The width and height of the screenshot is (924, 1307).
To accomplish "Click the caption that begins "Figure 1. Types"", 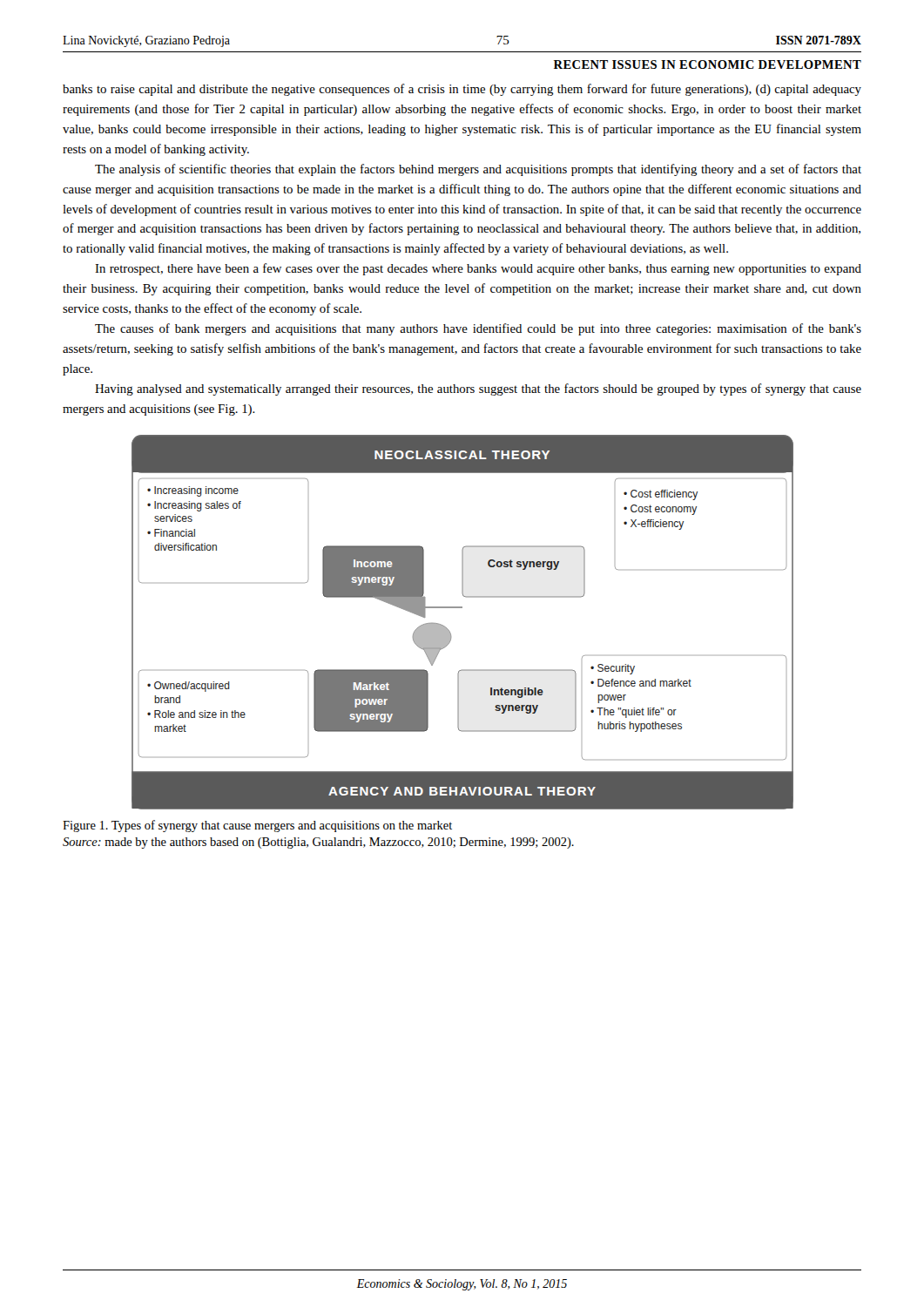I will click(x=257, y=825).
